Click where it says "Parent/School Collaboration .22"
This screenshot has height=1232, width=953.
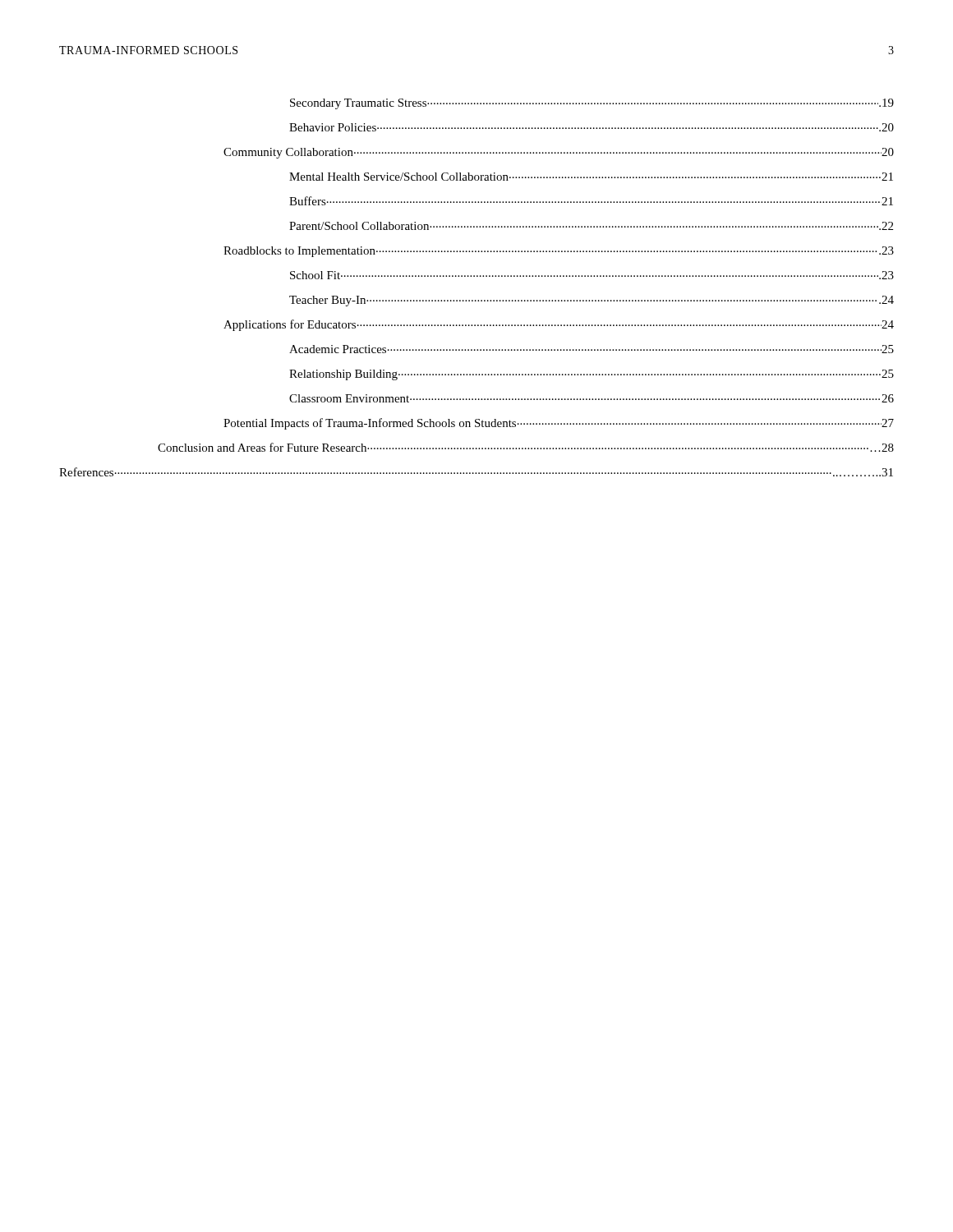[591, 226]
